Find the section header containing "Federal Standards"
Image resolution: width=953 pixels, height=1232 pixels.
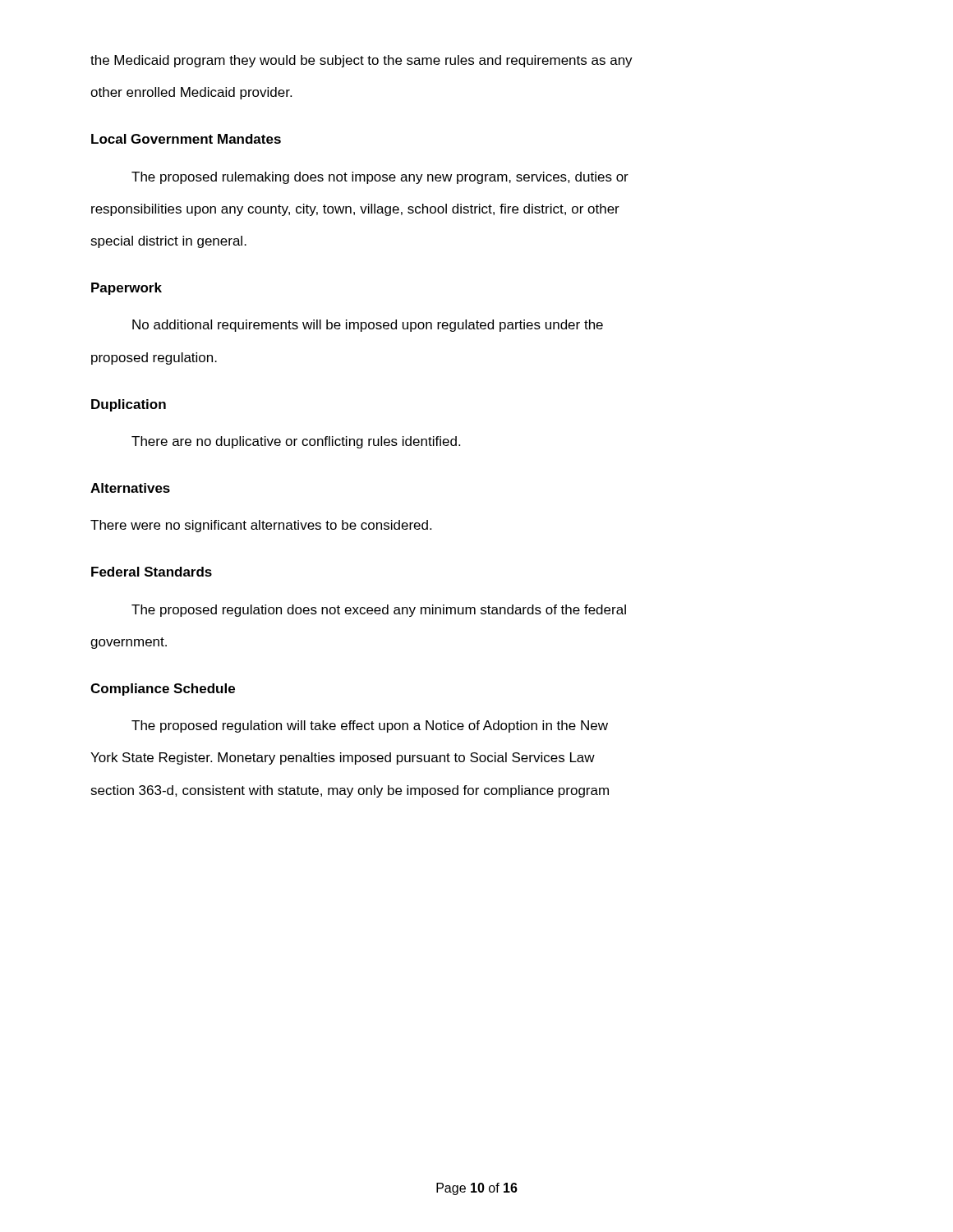pyautogui.click(x=151, y=572)
